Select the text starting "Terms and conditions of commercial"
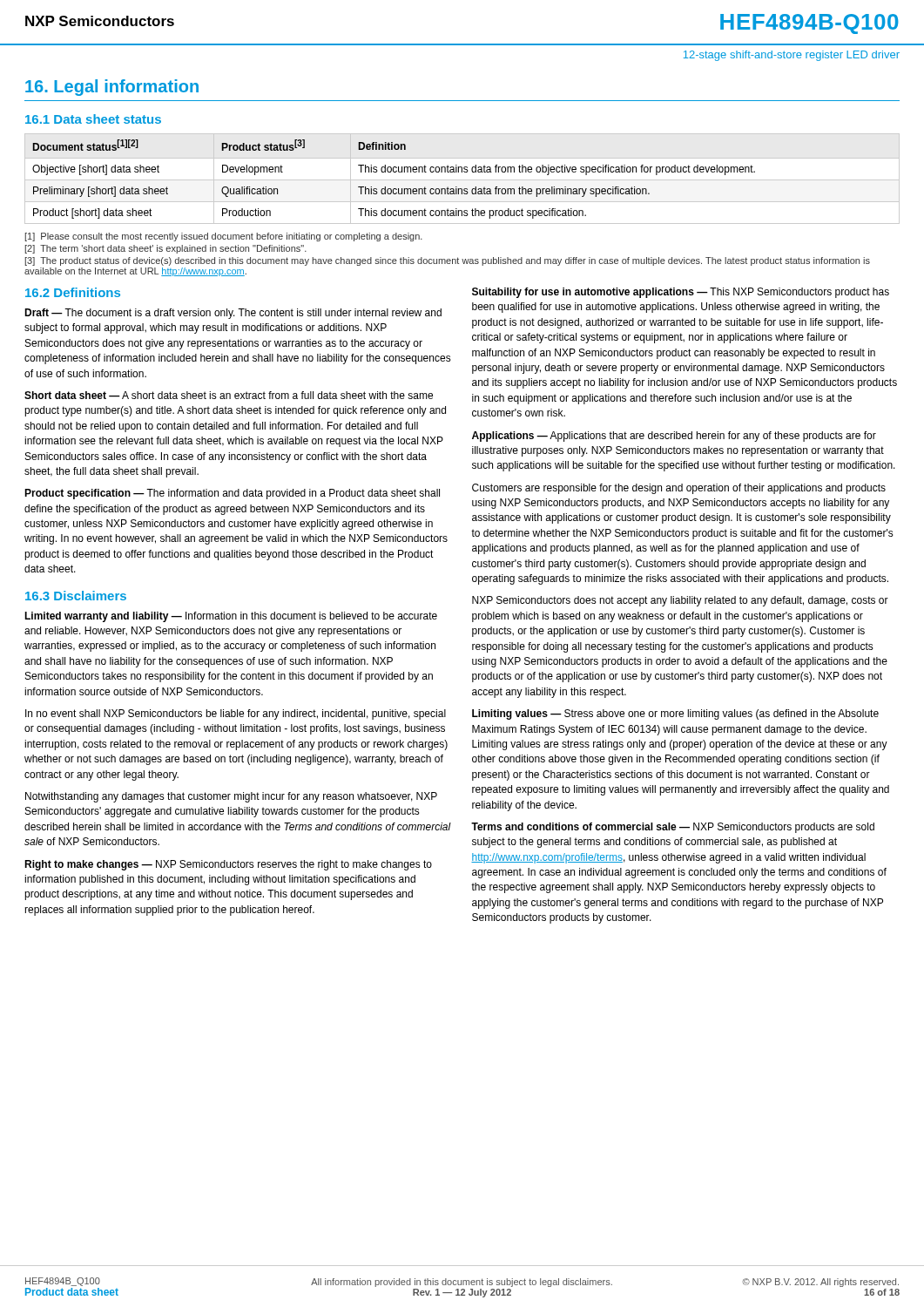The height and width of the screenshot is (1307, 924). 679,872
